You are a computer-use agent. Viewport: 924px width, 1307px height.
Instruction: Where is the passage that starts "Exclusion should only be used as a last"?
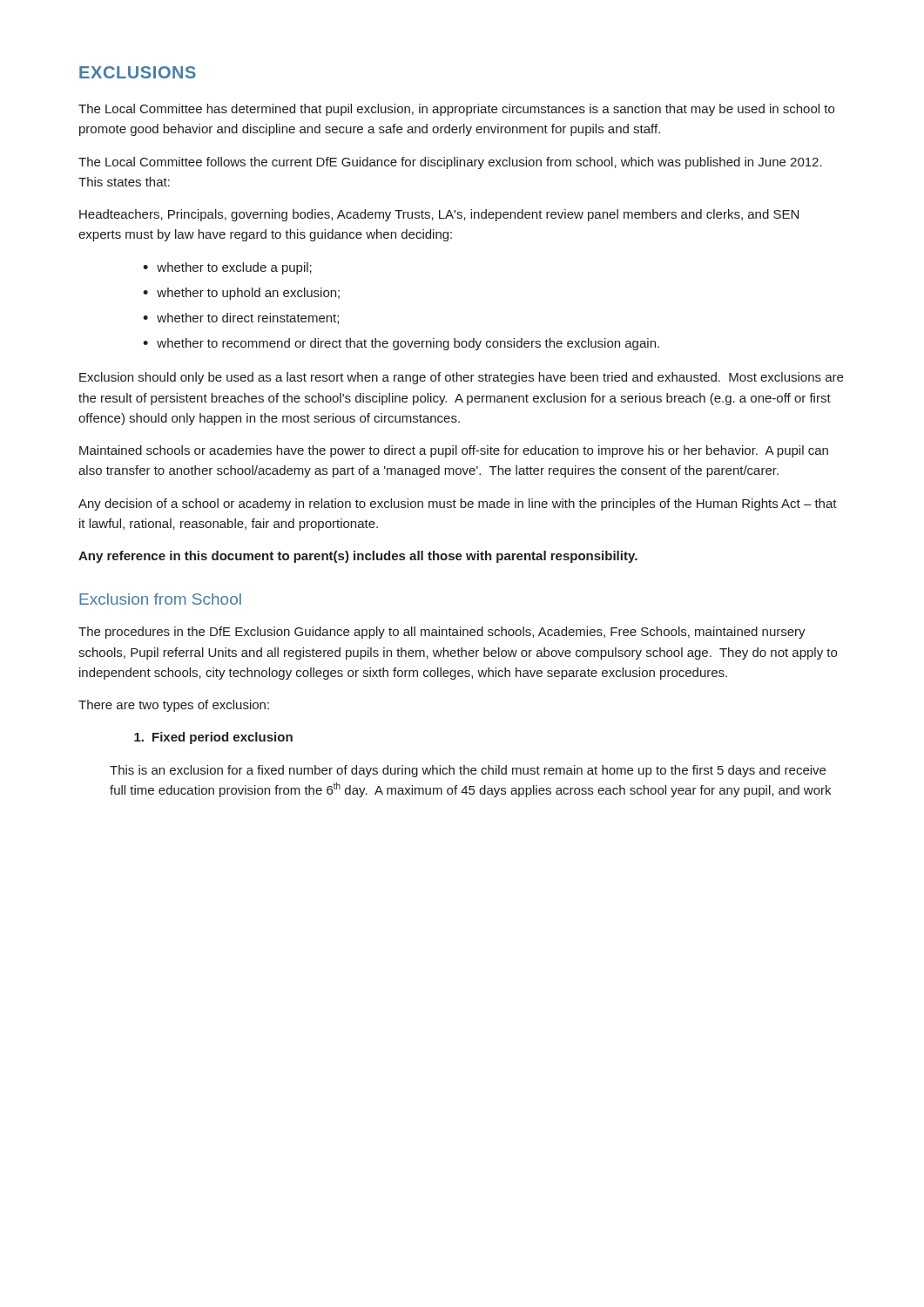tap(461, 397)
